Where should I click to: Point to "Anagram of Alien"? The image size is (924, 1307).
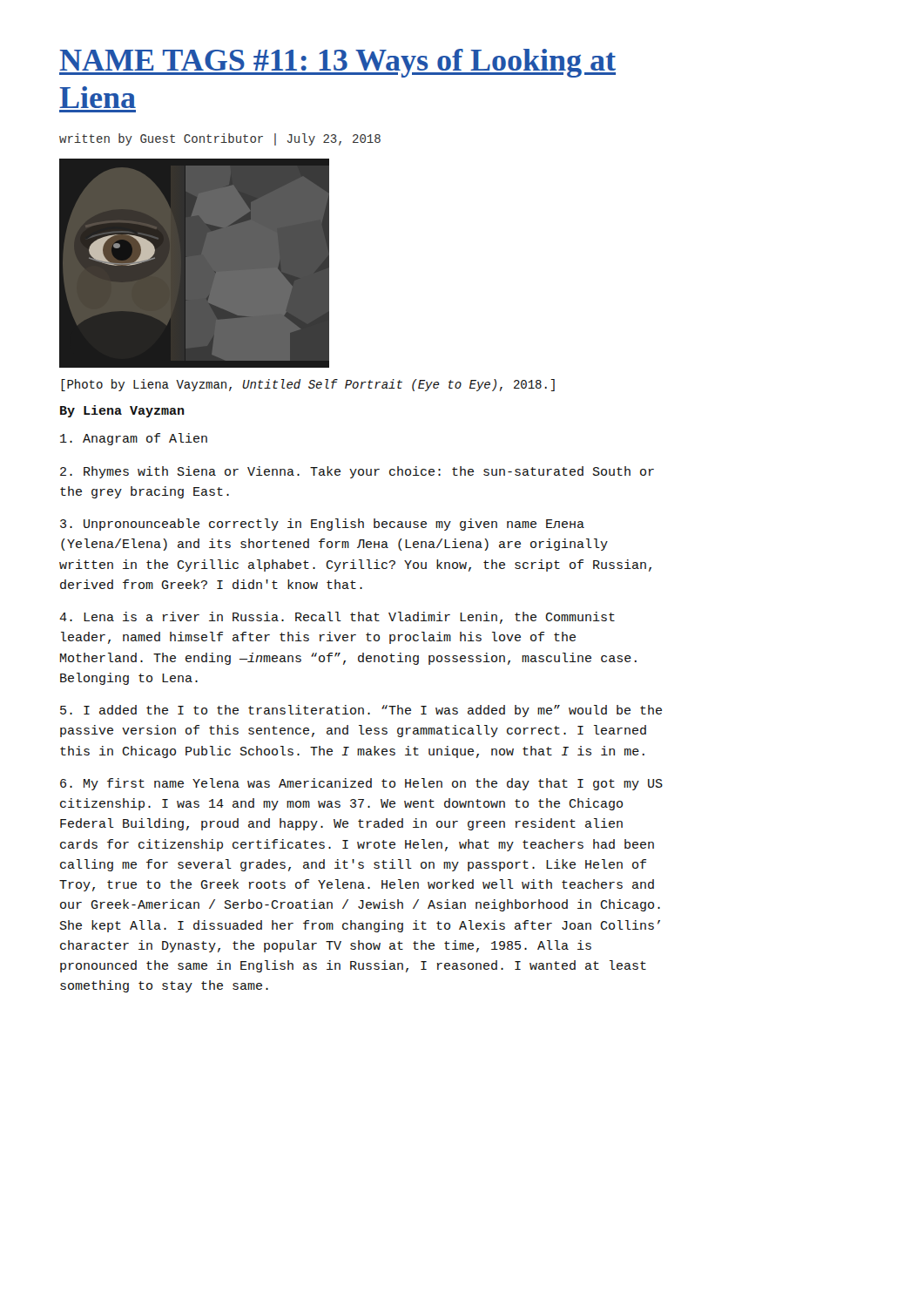click(134, 440)
